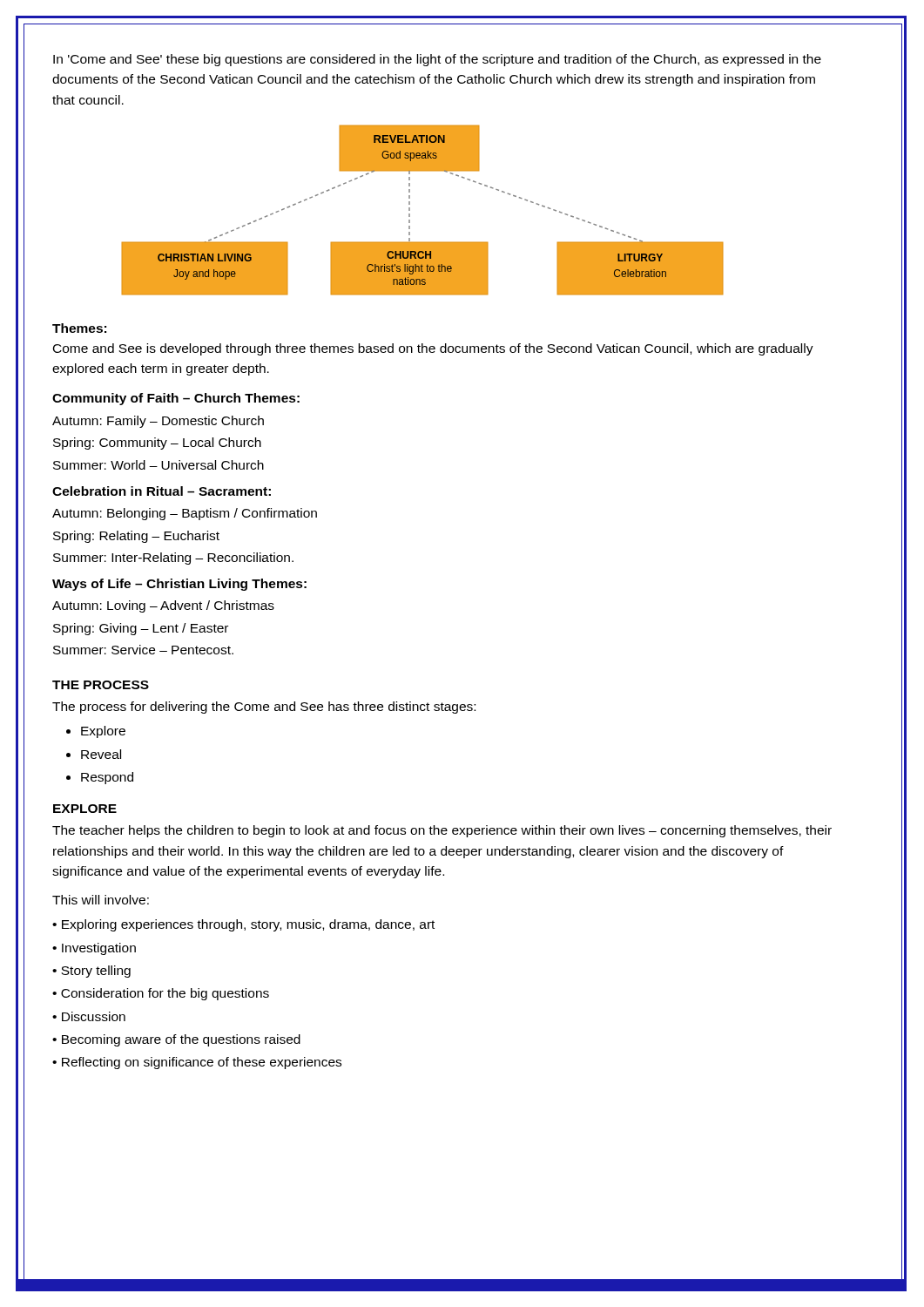Locate the block of text that opens with "Autumn: Family – Domestic Church Spring:"
The image size is (924, 1307).
[158, 443]
